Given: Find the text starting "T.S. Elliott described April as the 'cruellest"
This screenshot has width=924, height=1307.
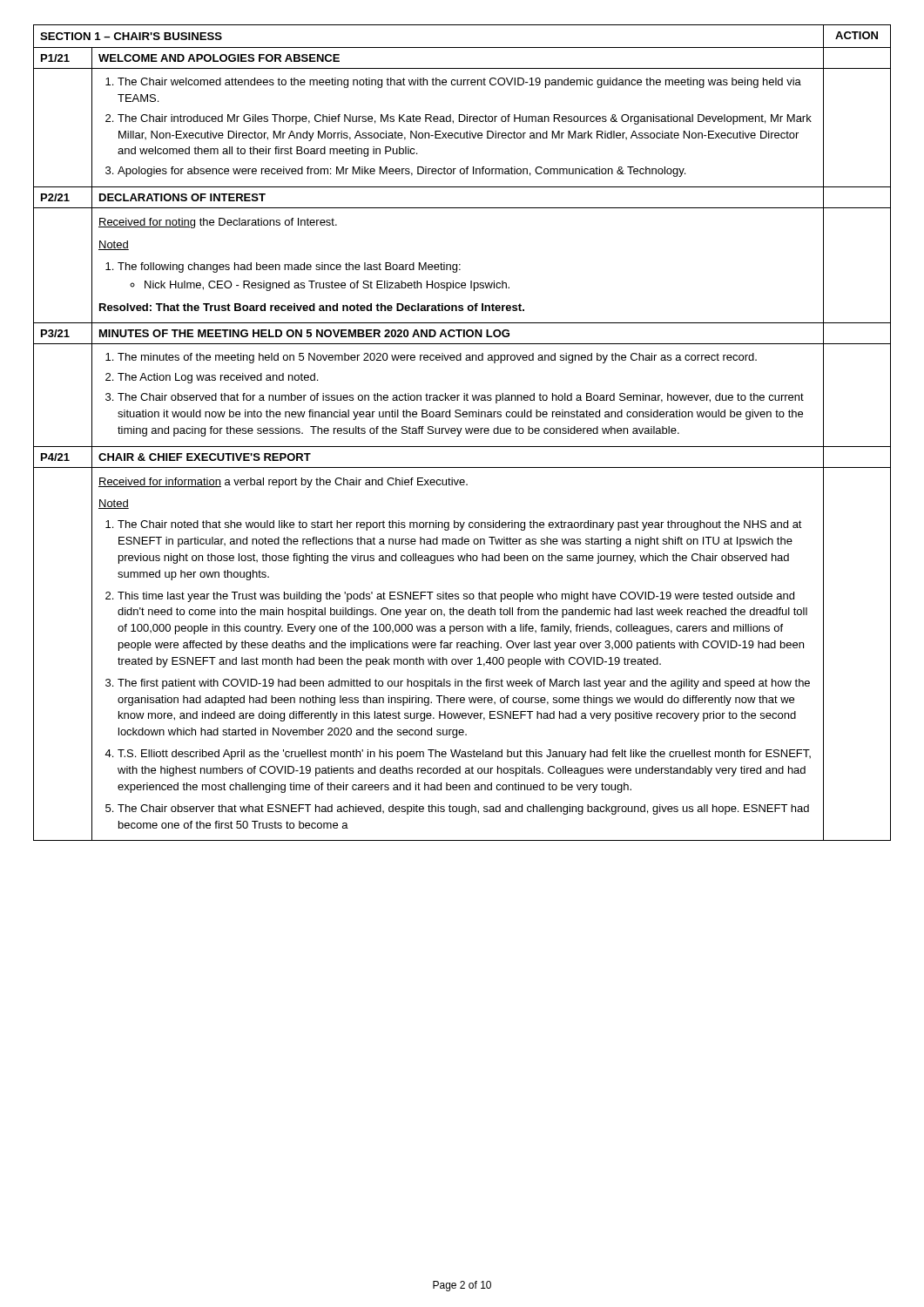Looking at the screenshot, I should click(x=465, y=770).
